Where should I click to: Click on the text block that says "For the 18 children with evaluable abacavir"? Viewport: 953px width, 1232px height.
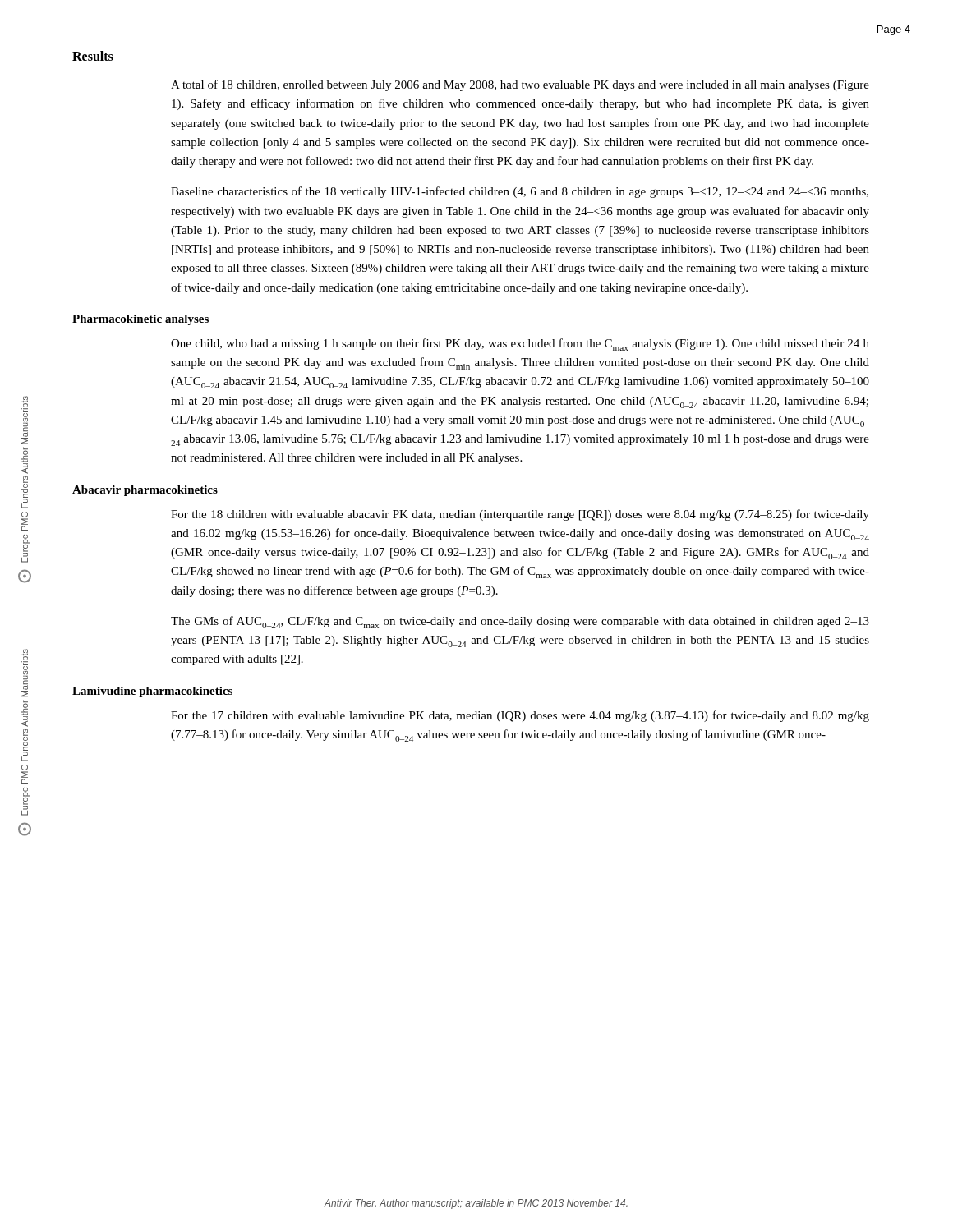point(520,552)
